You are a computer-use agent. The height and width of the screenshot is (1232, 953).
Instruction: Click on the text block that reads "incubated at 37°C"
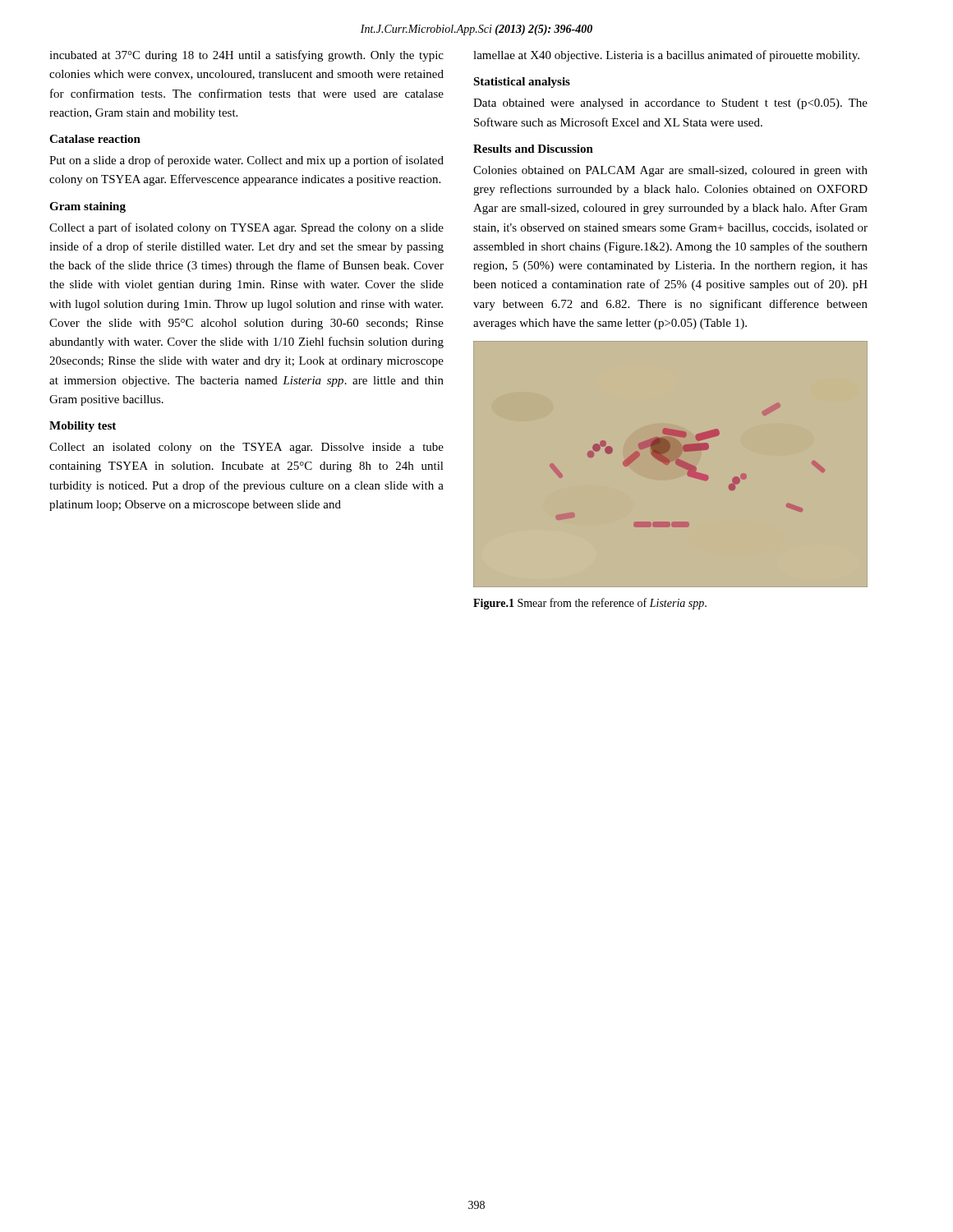pyautogui.click(x=246, y=84)
